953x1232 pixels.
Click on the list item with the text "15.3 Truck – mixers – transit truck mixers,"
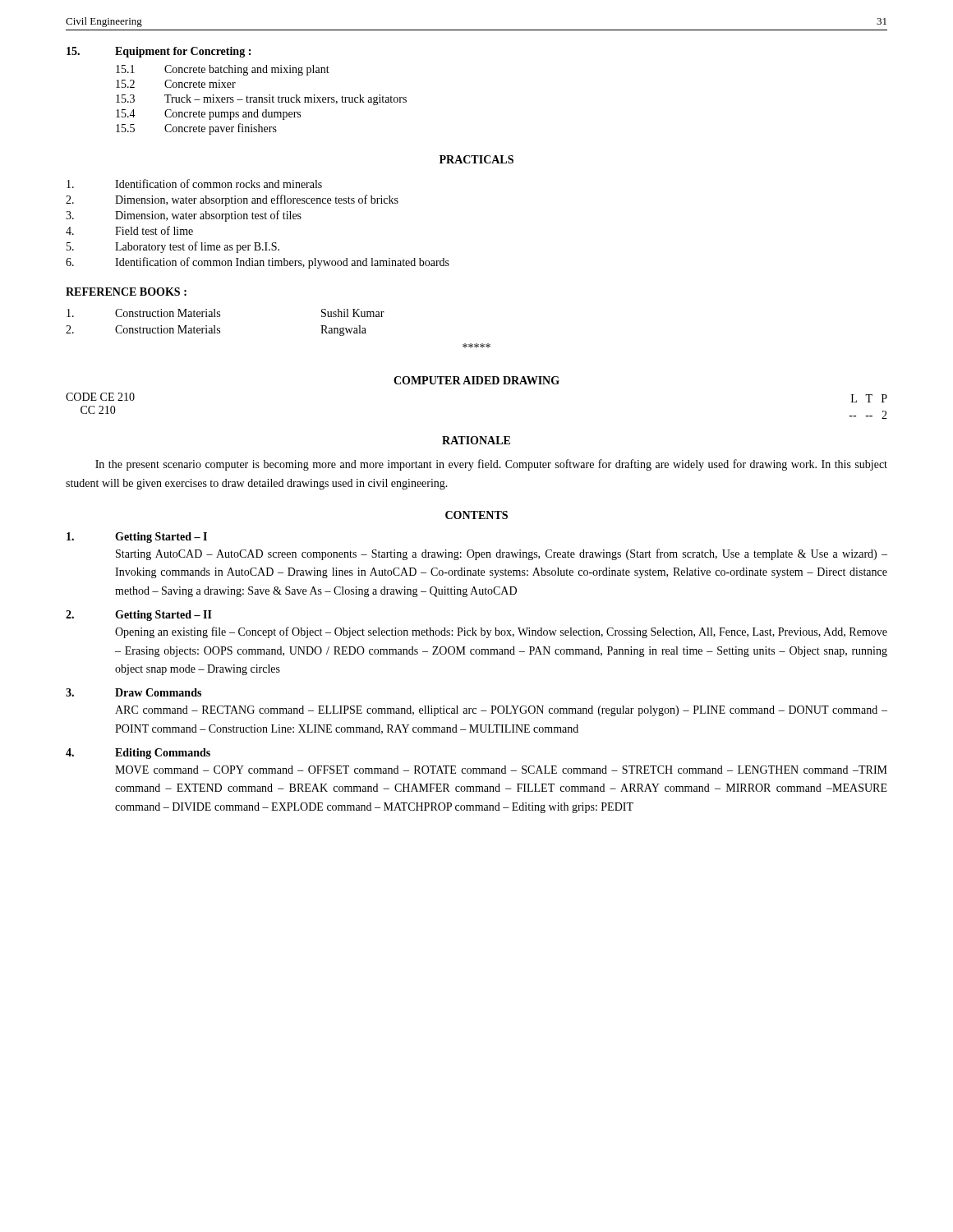click(x=261, y=99)
